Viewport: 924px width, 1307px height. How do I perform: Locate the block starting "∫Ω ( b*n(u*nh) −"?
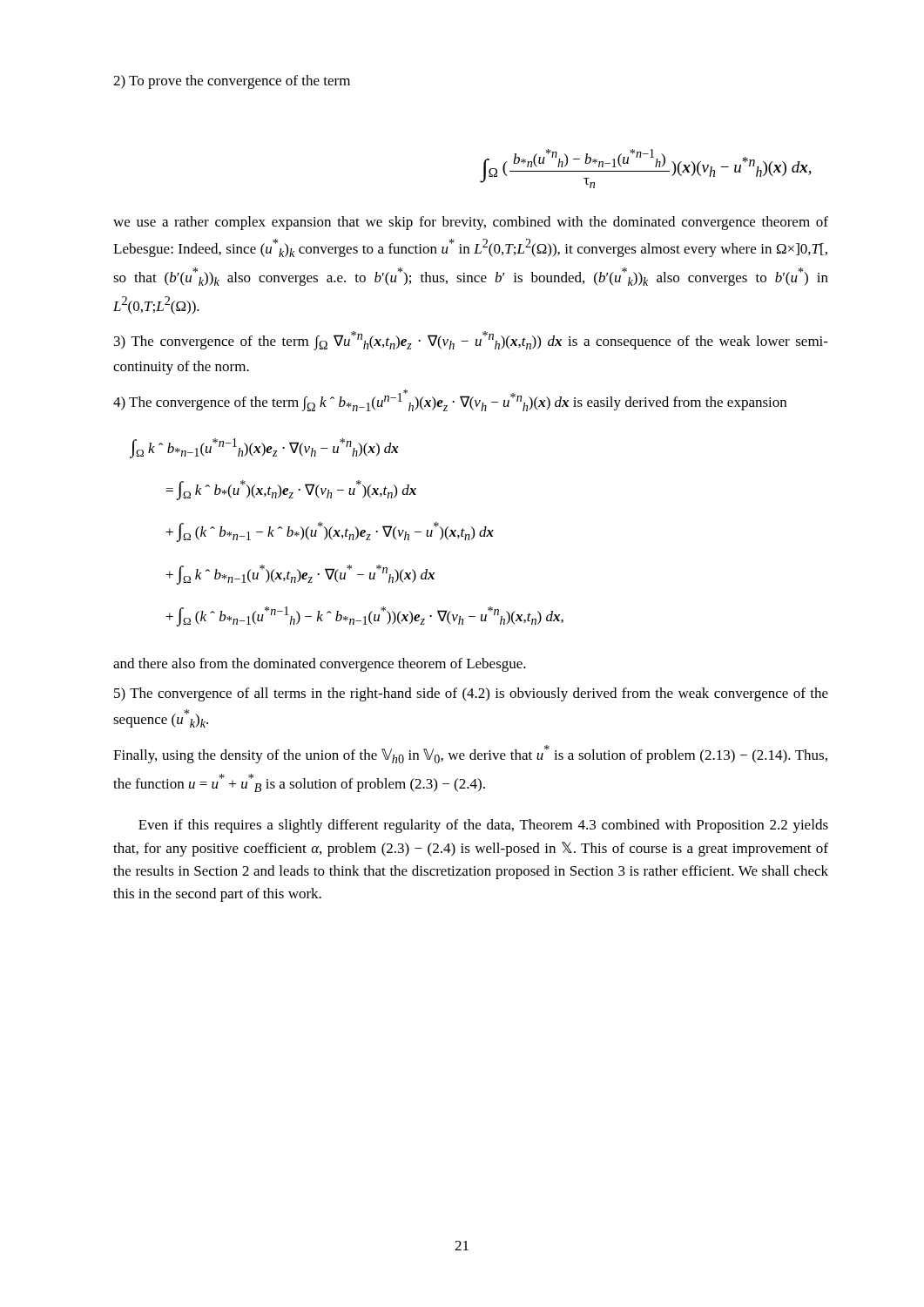pyautogui.click(x=471, y=151)
